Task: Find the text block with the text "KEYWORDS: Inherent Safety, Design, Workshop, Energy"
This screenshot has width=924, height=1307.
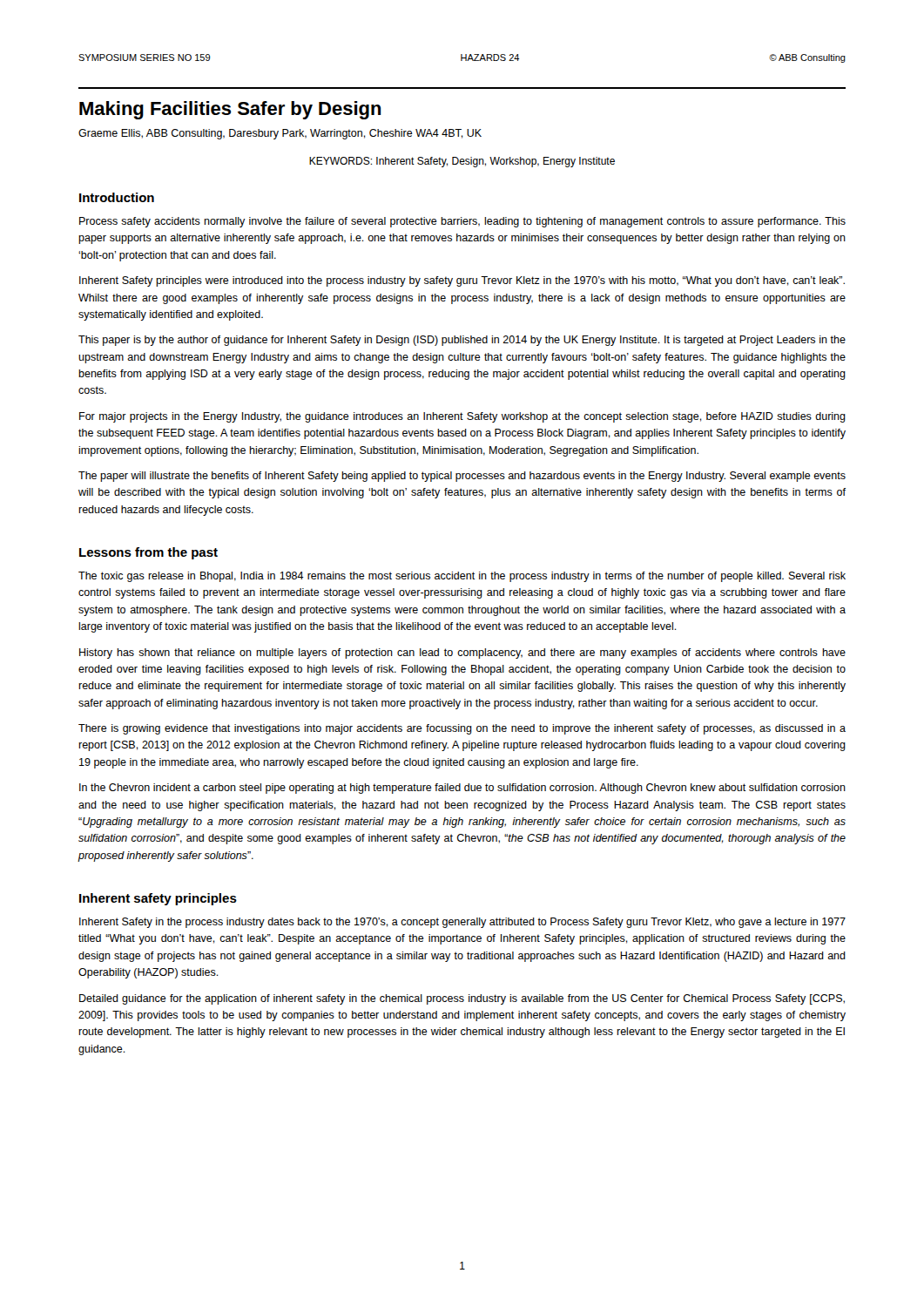Action: pyautogui.click(x=462, y=161)
